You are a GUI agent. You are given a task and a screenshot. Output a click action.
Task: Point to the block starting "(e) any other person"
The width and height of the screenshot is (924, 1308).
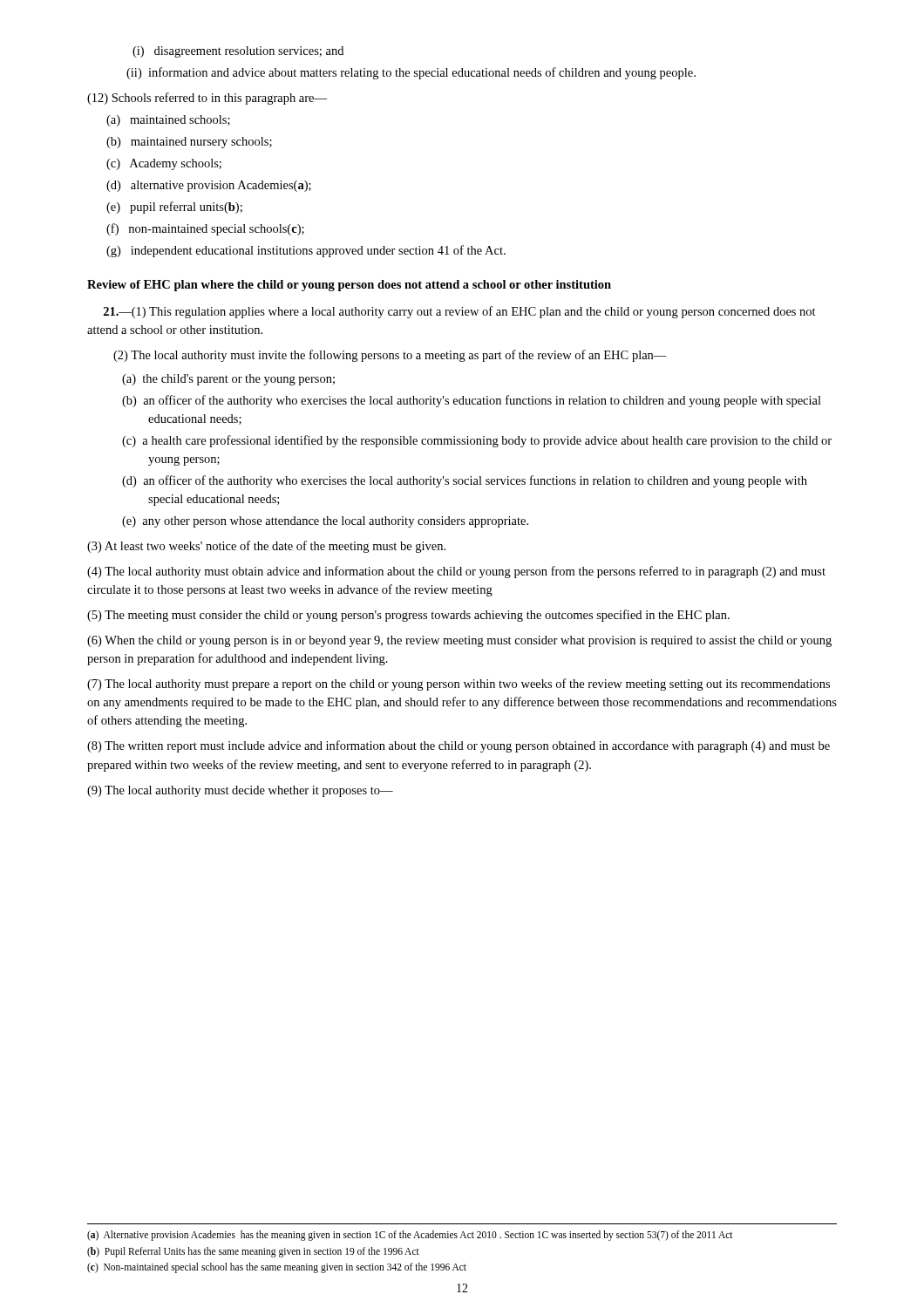click(x=493, y=521)
